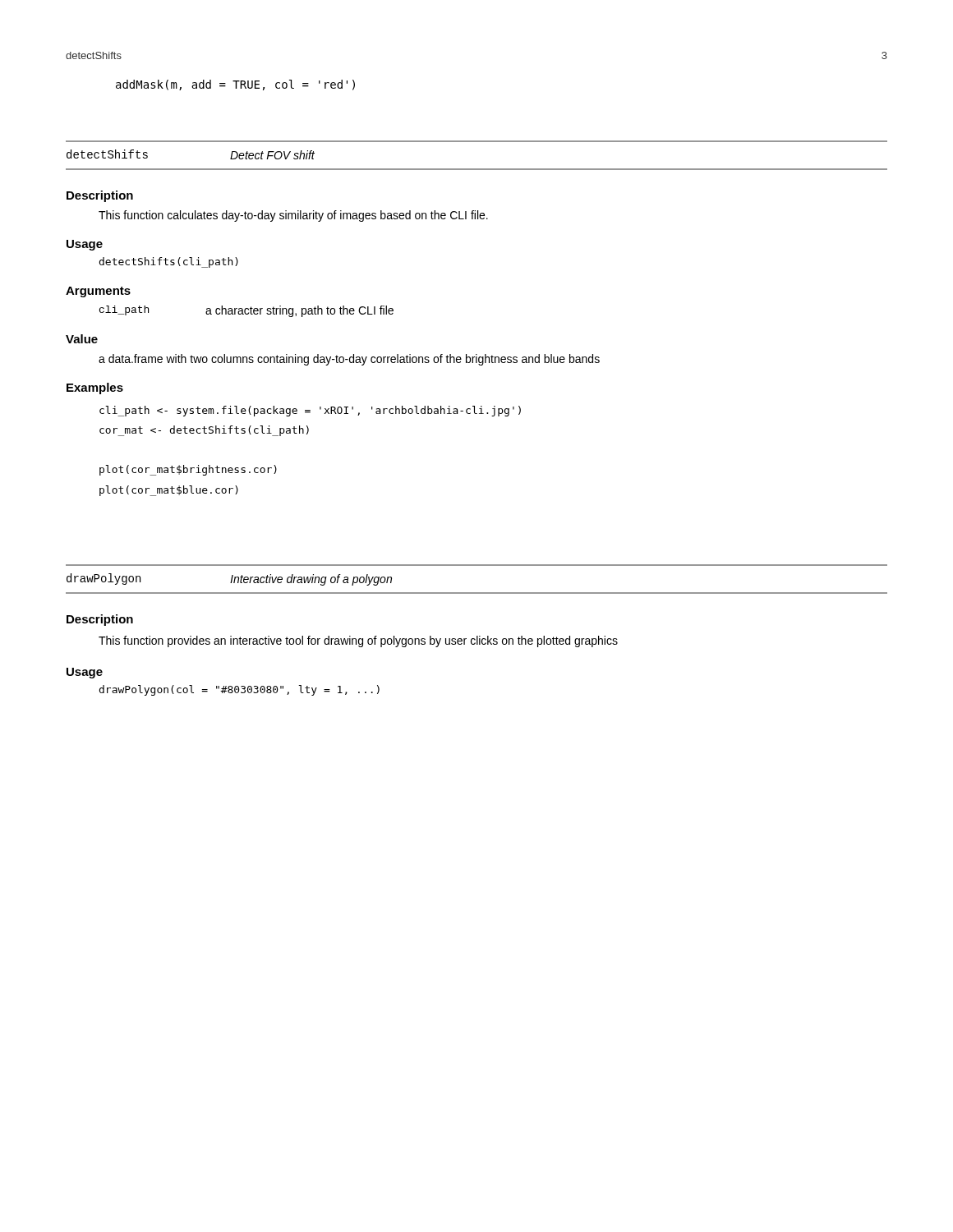Click the passage that begins "drawPolygon(col = "#80303080", lty = 1,"
This screenshot has width=953, height=1232.
[x=240, y=689]
